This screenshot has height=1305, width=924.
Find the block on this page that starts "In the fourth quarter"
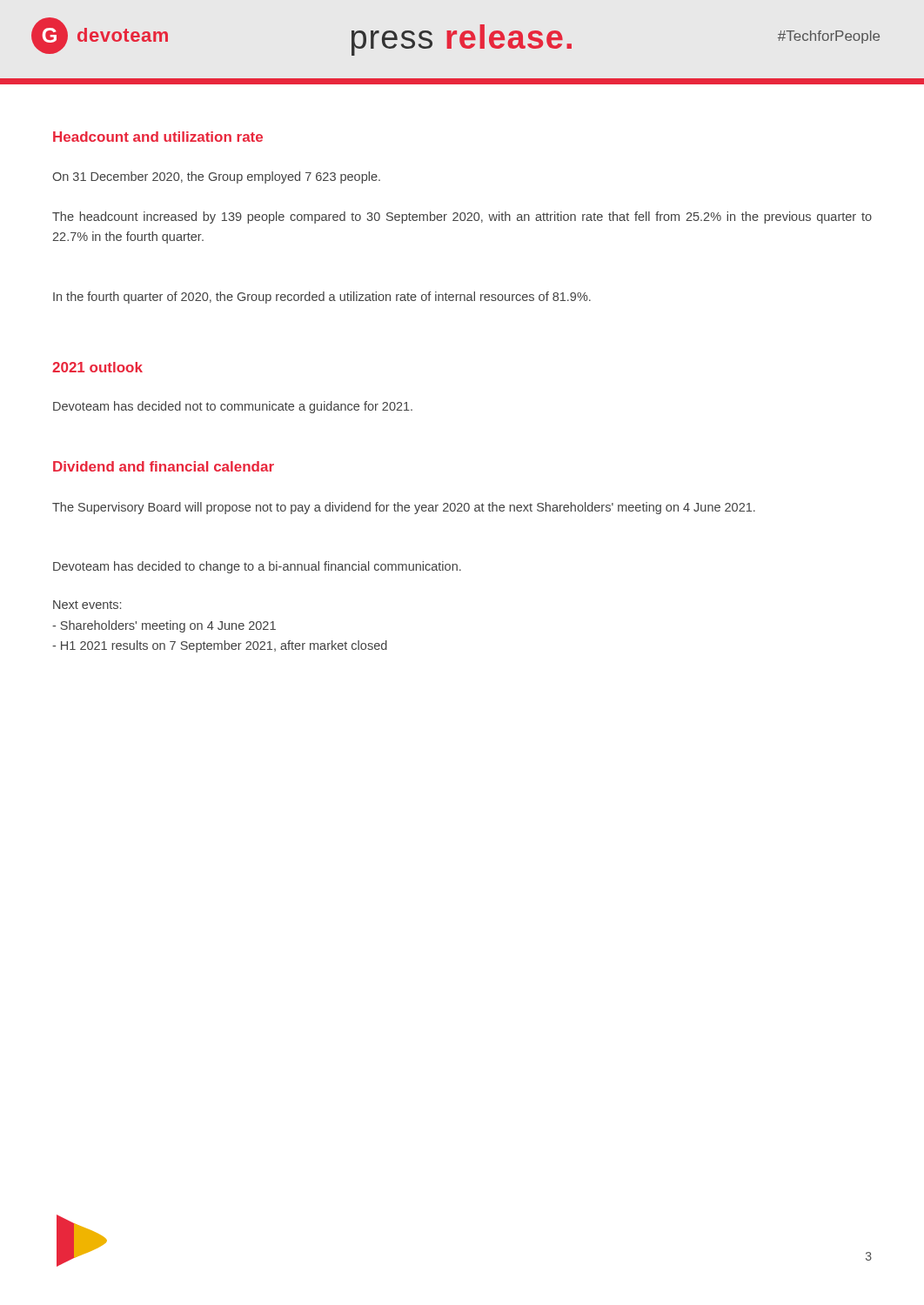pos(322,297)
